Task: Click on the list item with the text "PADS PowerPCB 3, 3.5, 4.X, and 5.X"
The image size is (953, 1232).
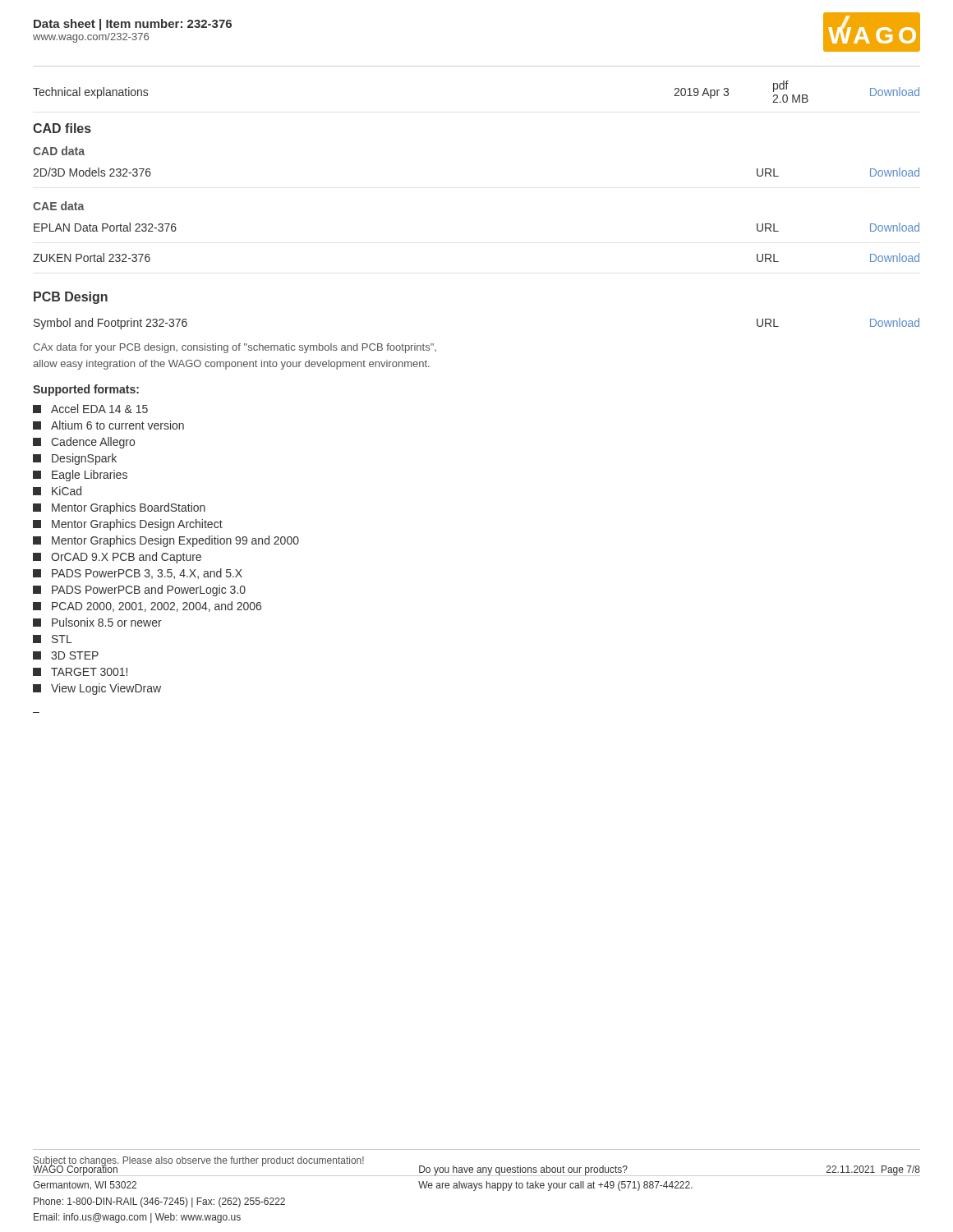Action: coord(138,573)
